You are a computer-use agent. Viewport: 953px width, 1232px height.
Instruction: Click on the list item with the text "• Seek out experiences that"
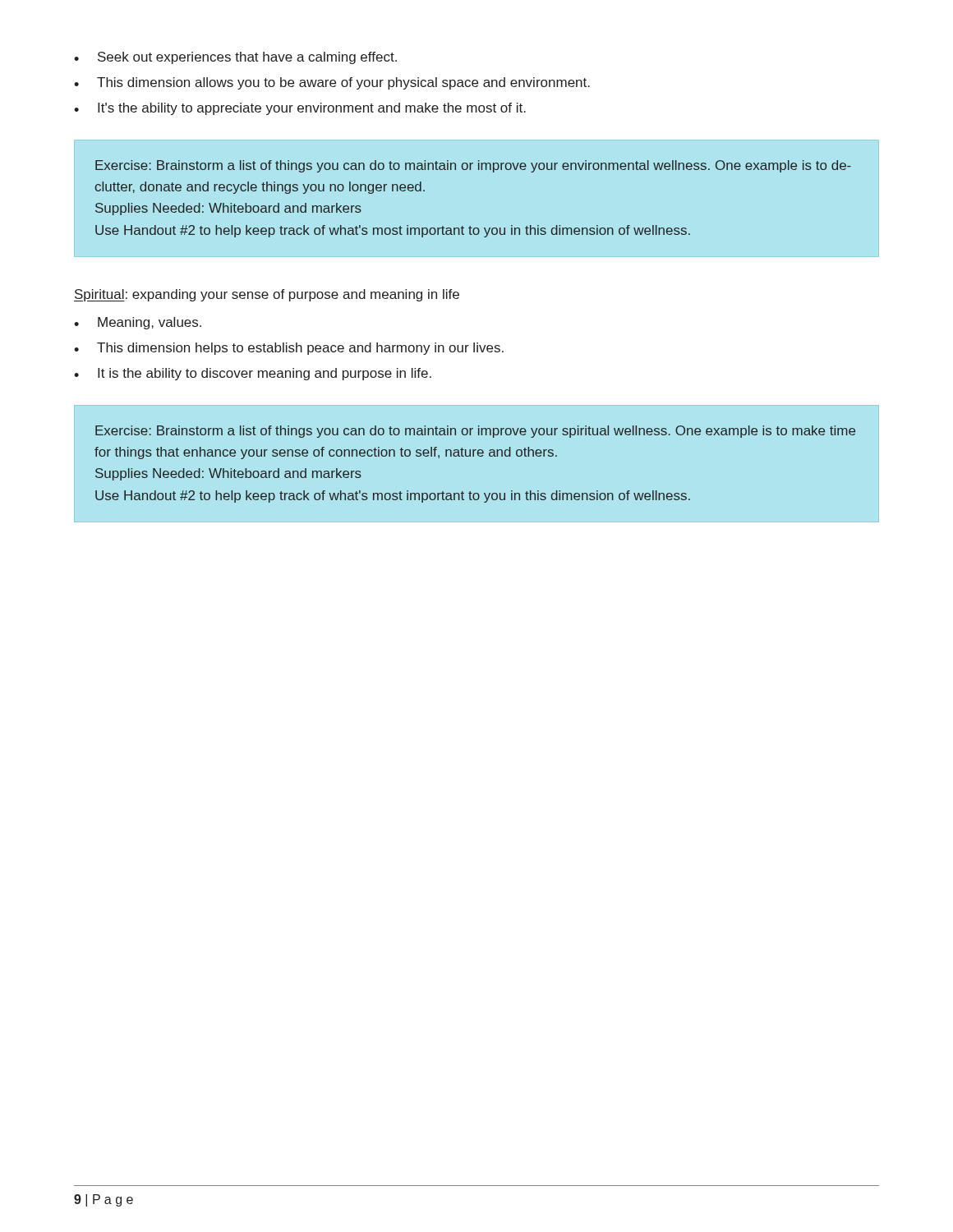pos(236,60)
